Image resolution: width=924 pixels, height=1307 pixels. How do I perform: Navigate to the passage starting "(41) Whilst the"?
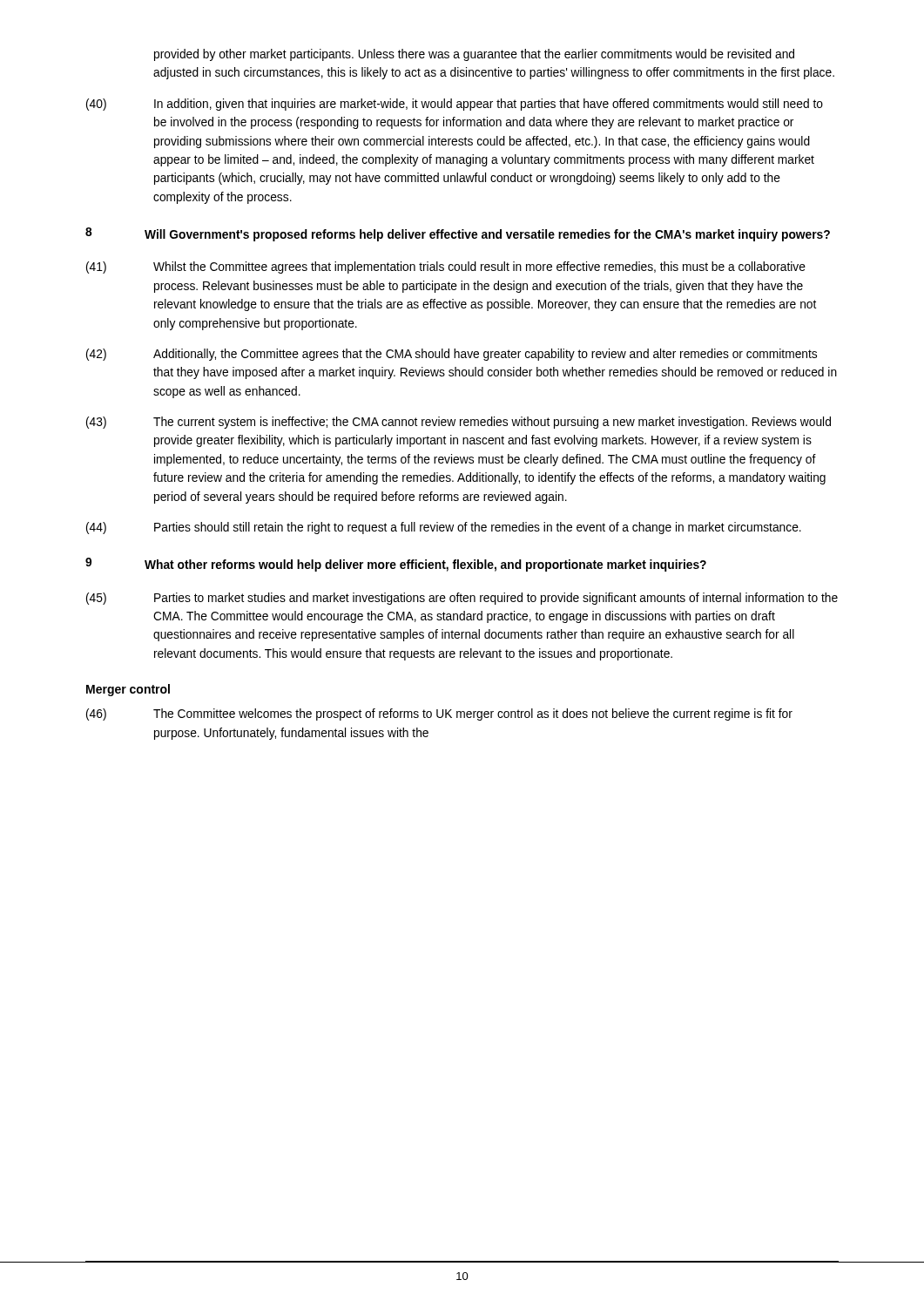[462, 296]
